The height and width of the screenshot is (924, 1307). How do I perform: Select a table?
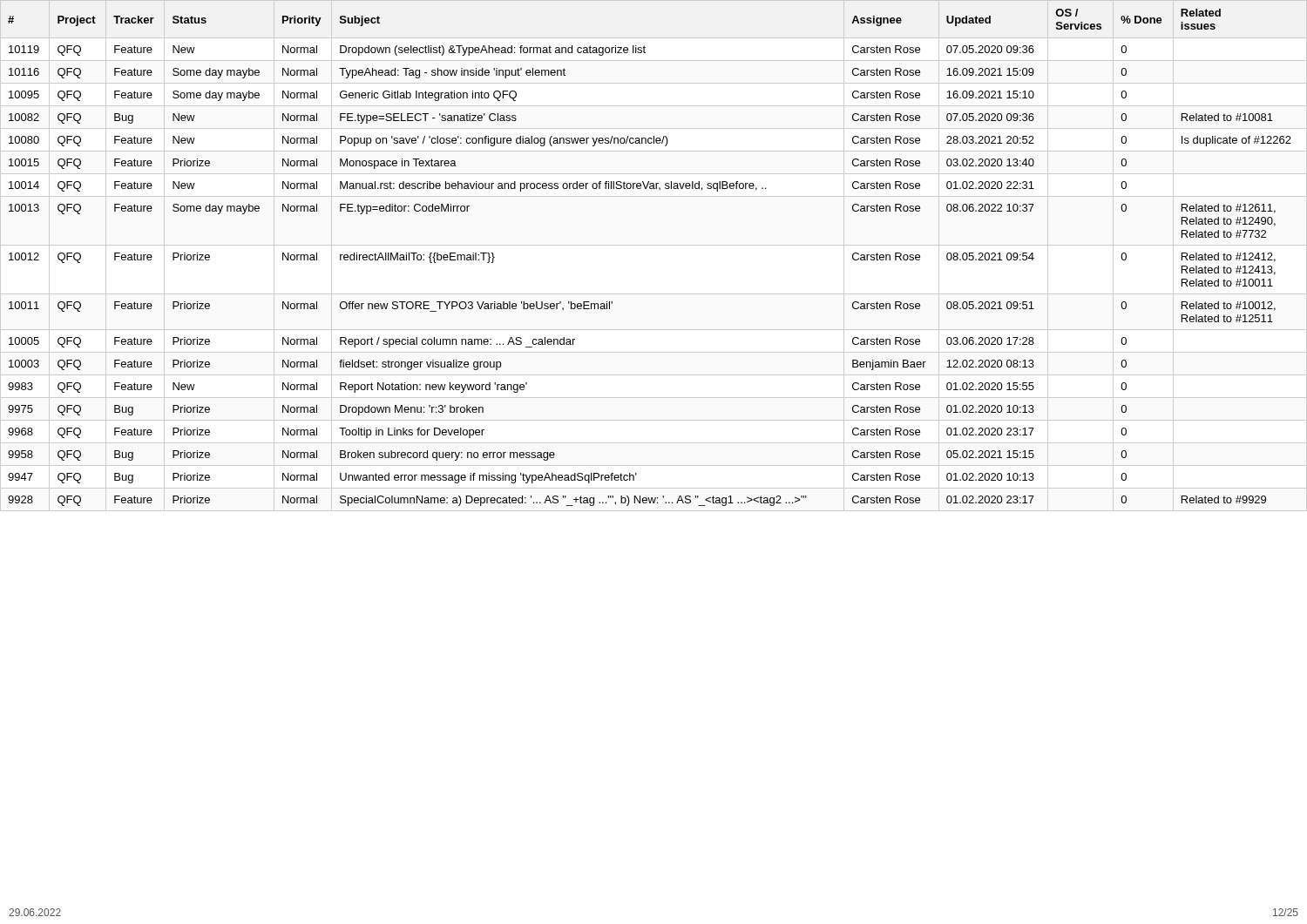(654, 256)
